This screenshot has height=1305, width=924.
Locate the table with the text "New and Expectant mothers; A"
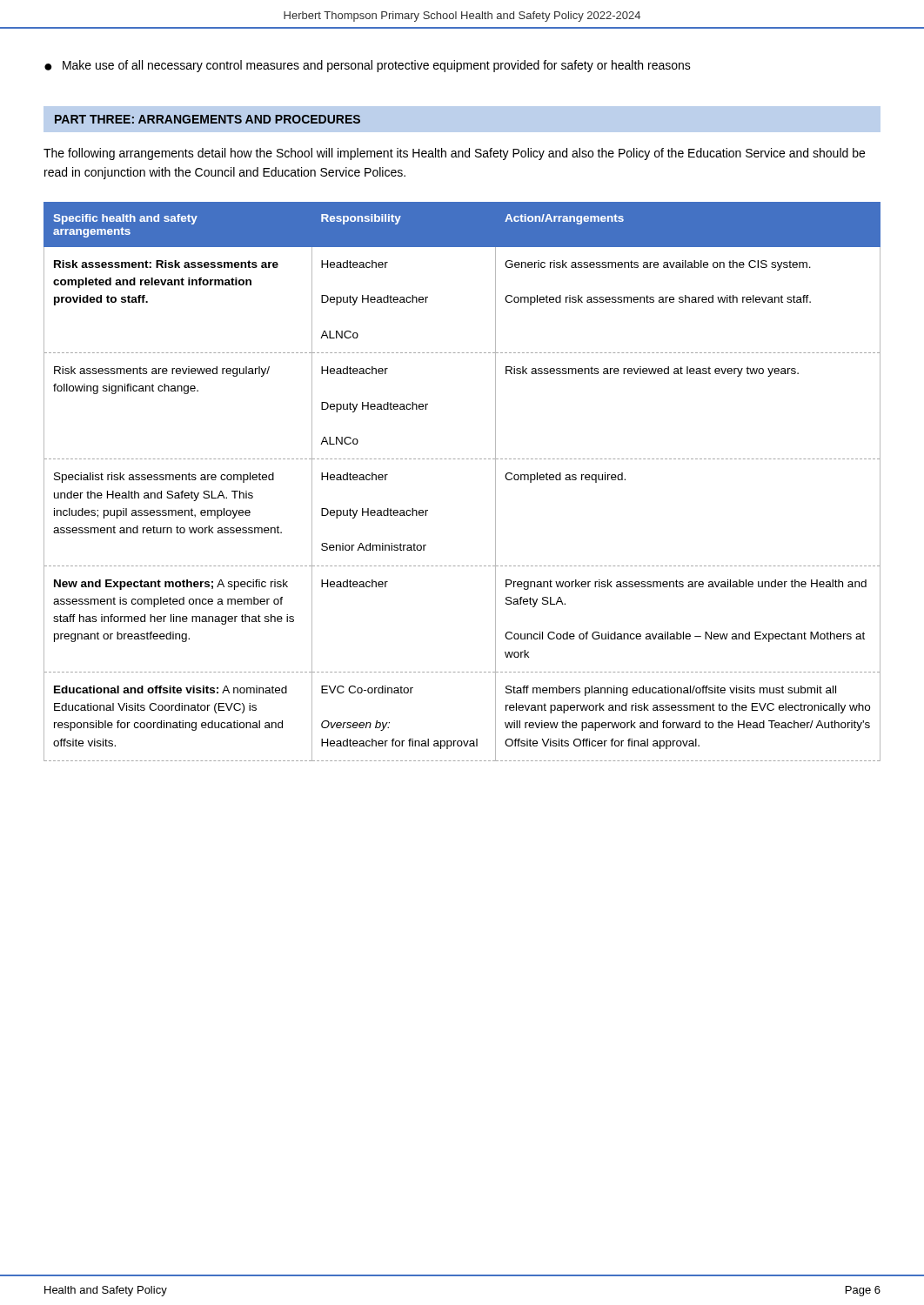[x=462, y=481]
